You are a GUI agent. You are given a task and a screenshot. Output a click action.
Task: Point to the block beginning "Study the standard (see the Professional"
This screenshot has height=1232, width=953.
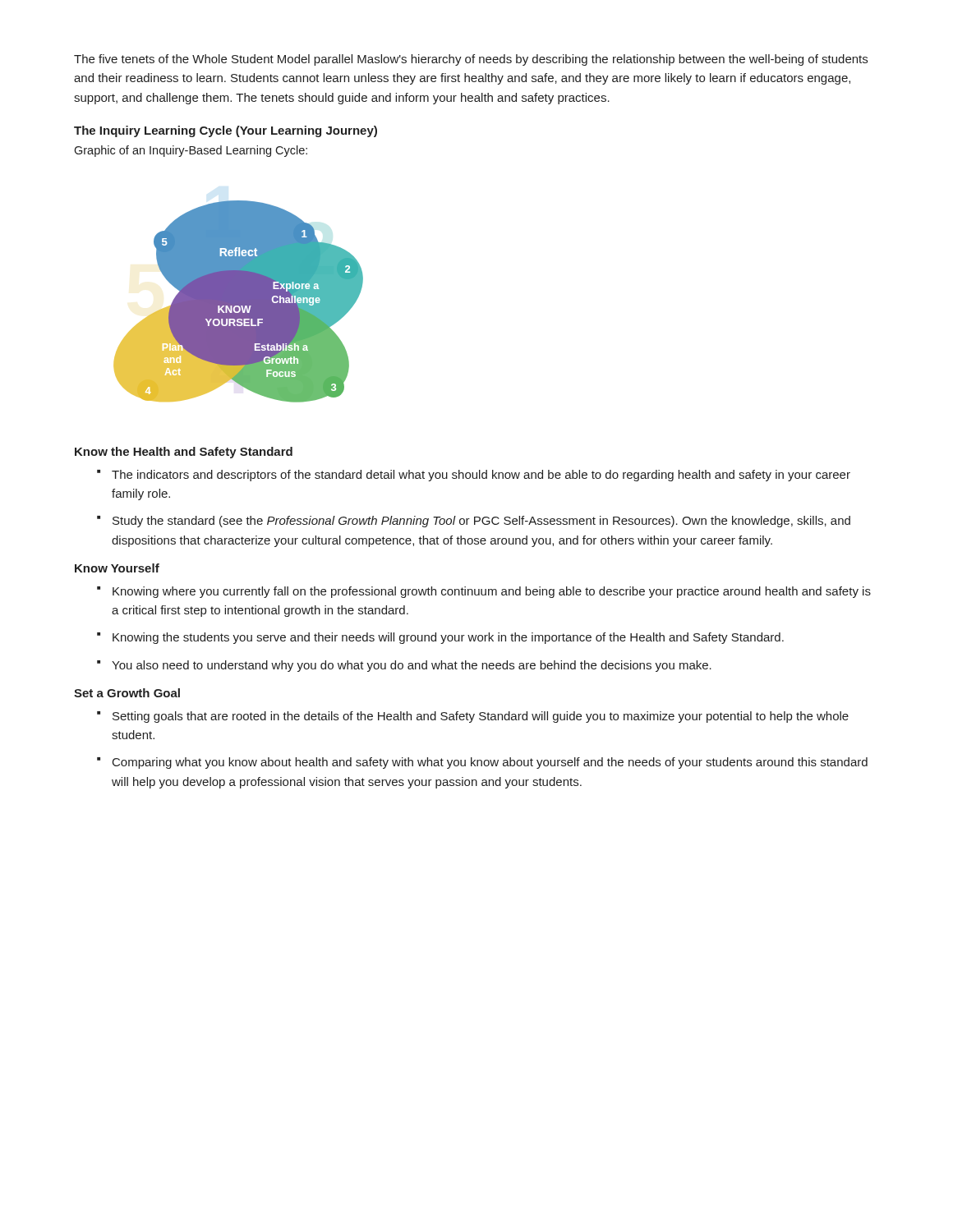pyautogui.click(x=481, y=530)
